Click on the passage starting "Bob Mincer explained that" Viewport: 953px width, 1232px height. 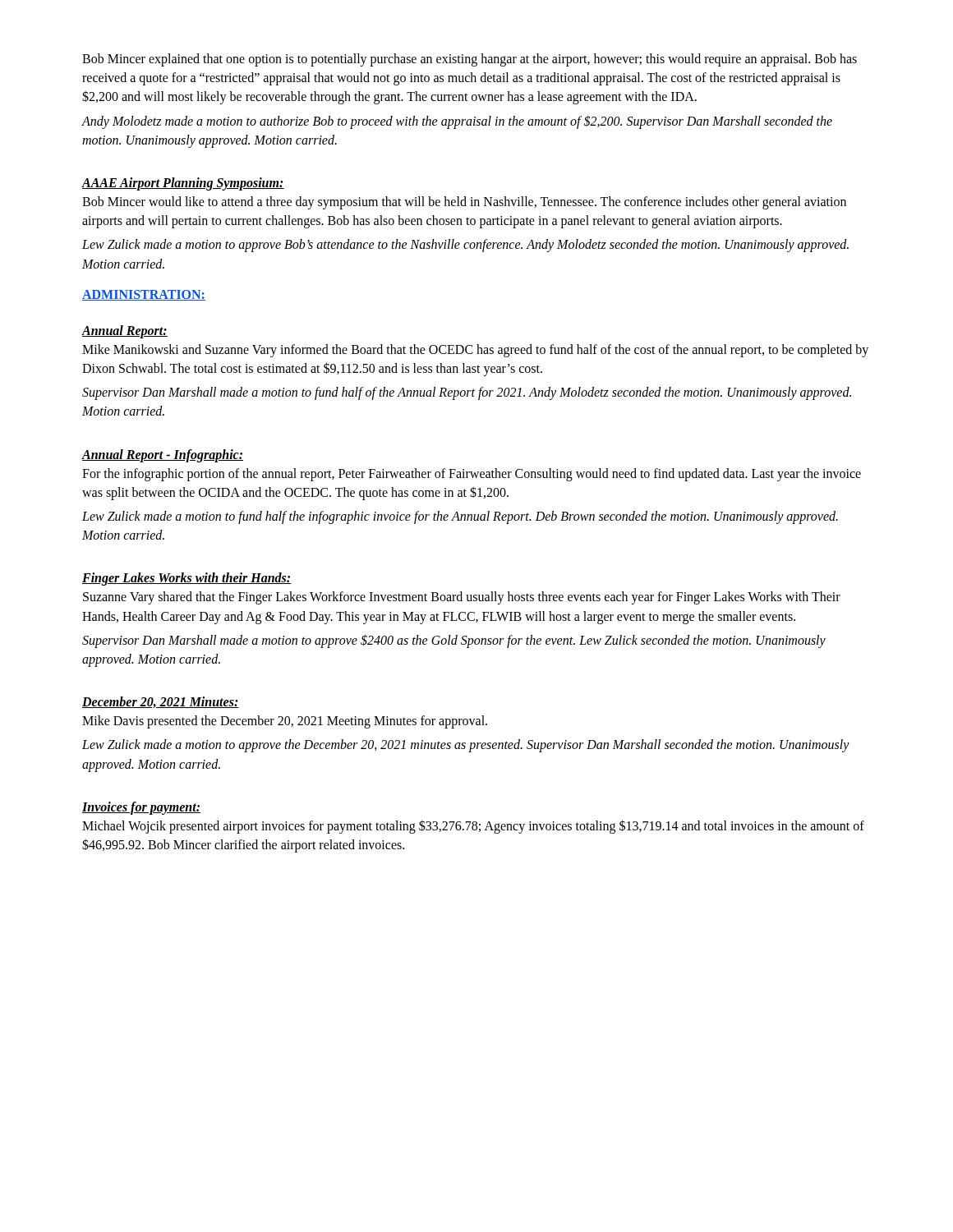pos(476,78)
